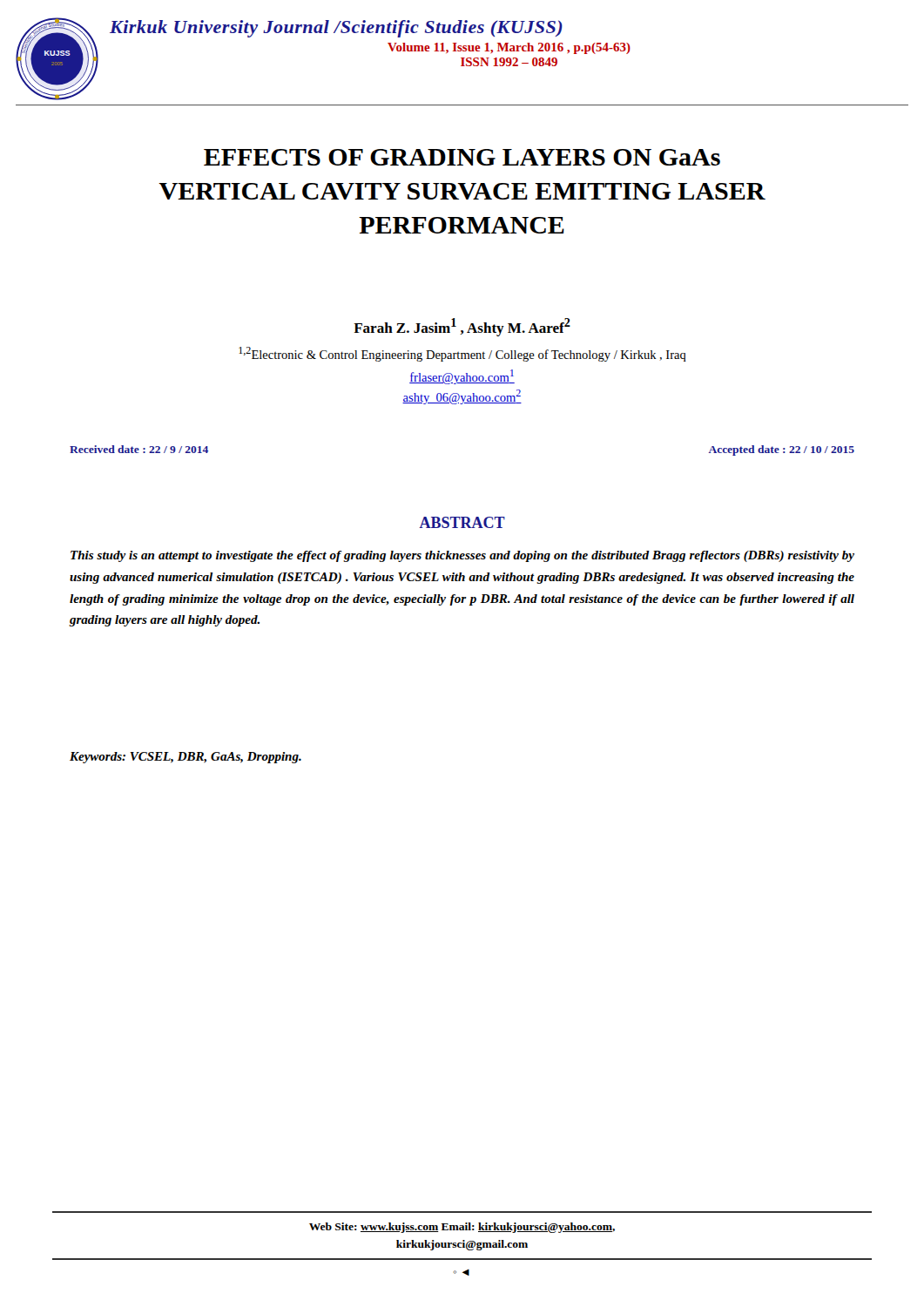Navigate to the block starting "This study is an"
924x1307 pixels.
[462, 587]
